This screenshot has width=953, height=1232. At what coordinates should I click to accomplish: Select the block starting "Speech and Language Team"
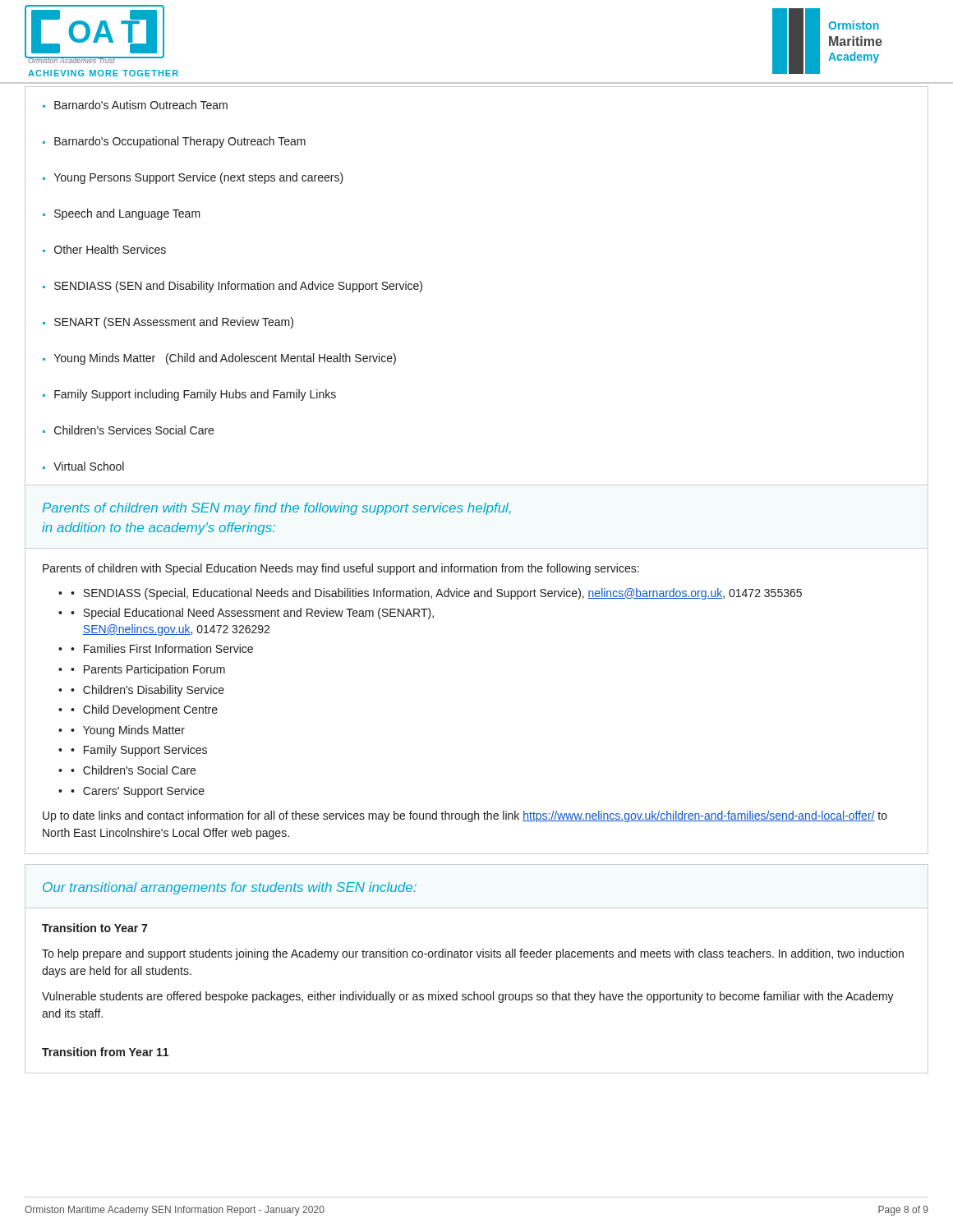tap(122, 214)
